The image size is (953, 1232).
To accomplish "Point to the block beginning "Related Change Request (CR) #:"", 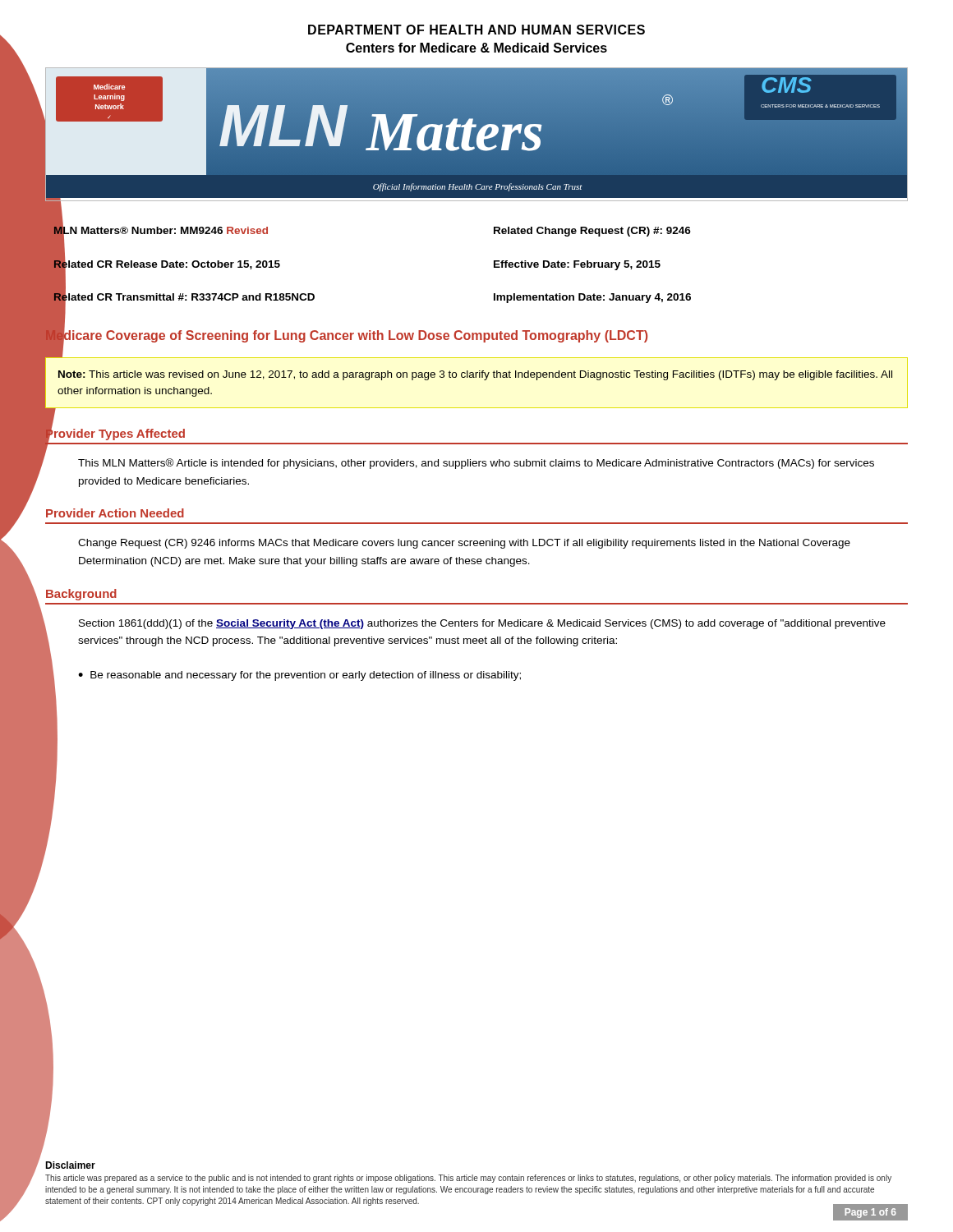I will tap(592, 264).
